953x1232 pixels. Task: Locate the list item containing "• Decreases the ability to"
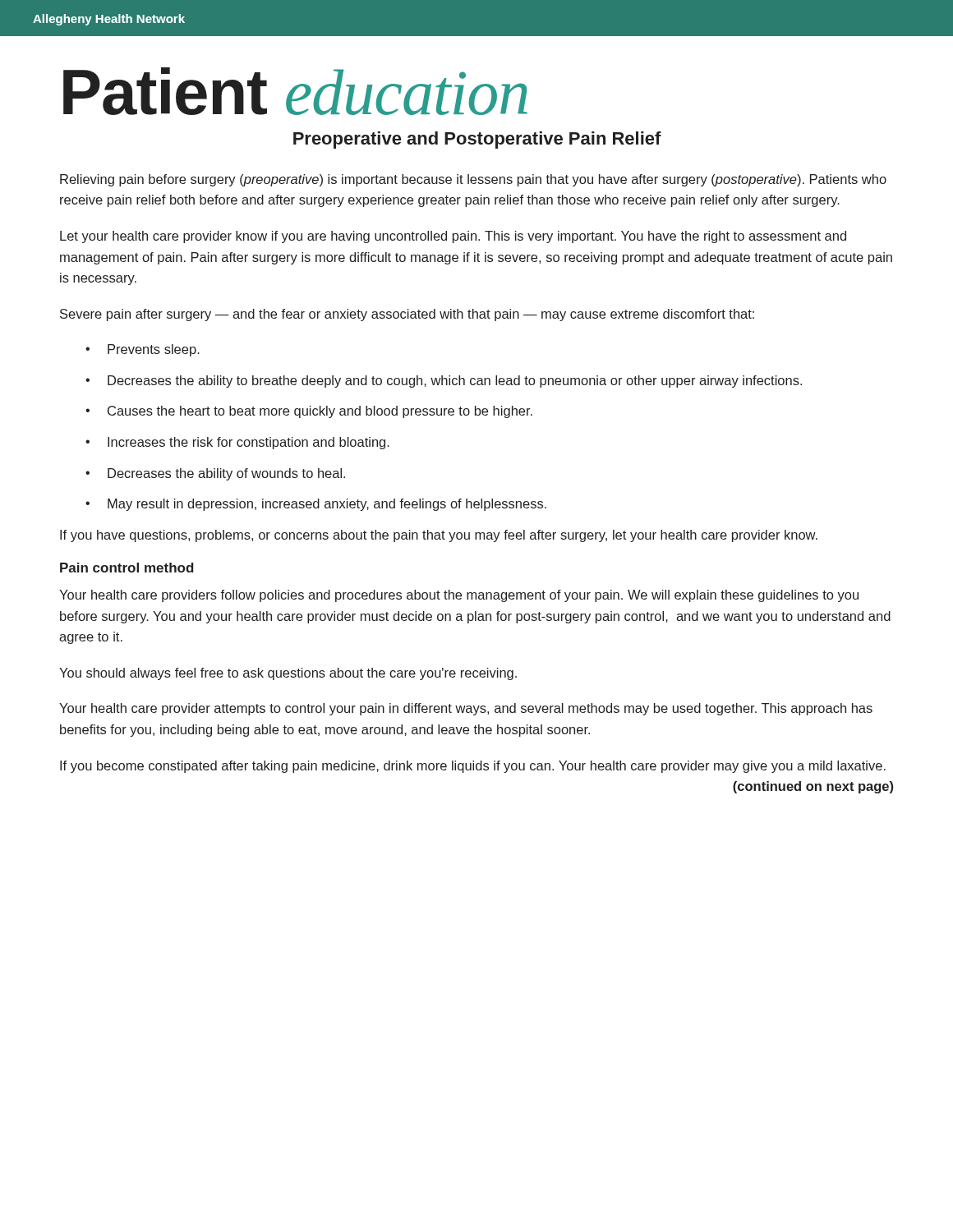[x=490, y=381]
